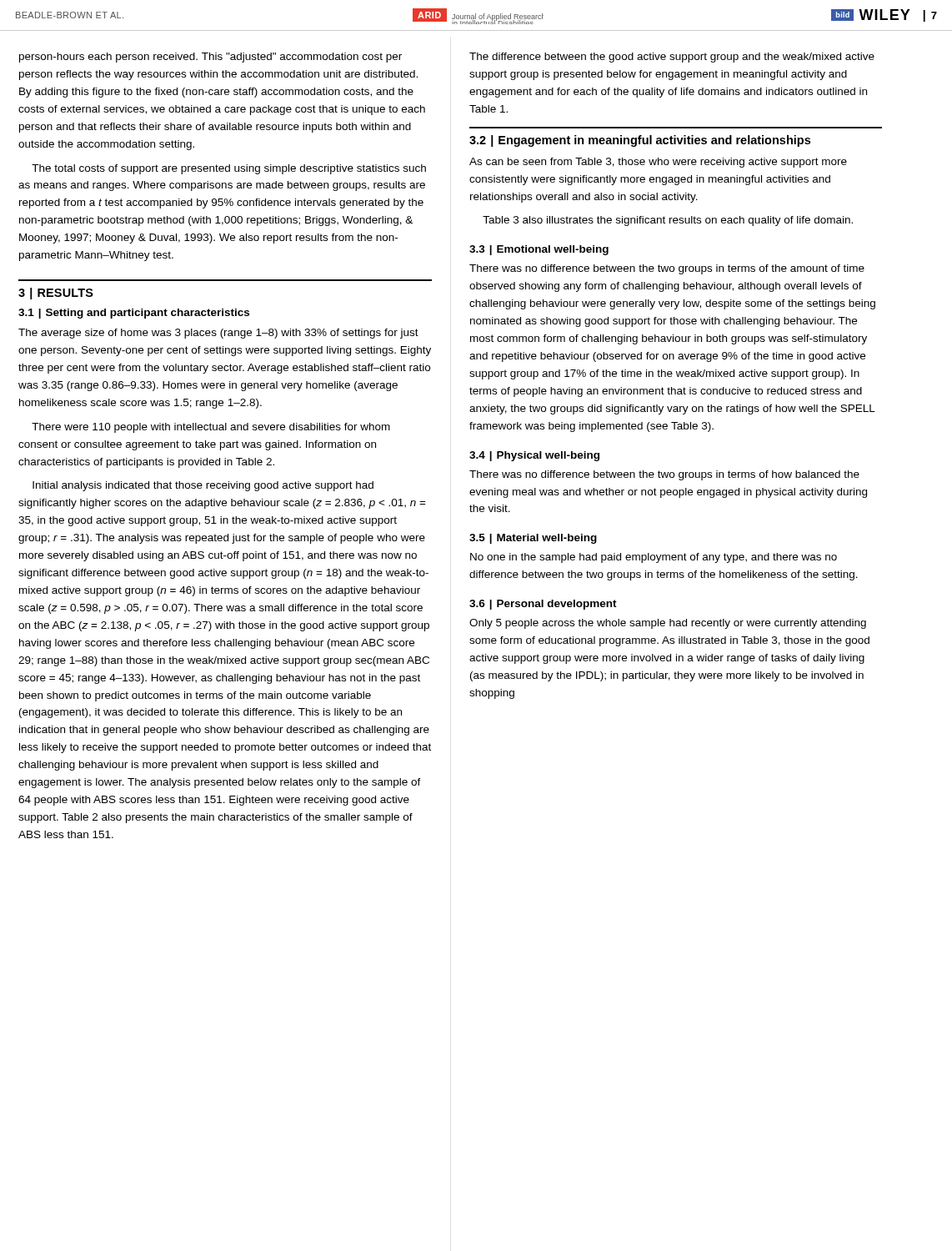
Task: Locate the section header that says "3.6|Personal development"
Action: tap(543, 604)
